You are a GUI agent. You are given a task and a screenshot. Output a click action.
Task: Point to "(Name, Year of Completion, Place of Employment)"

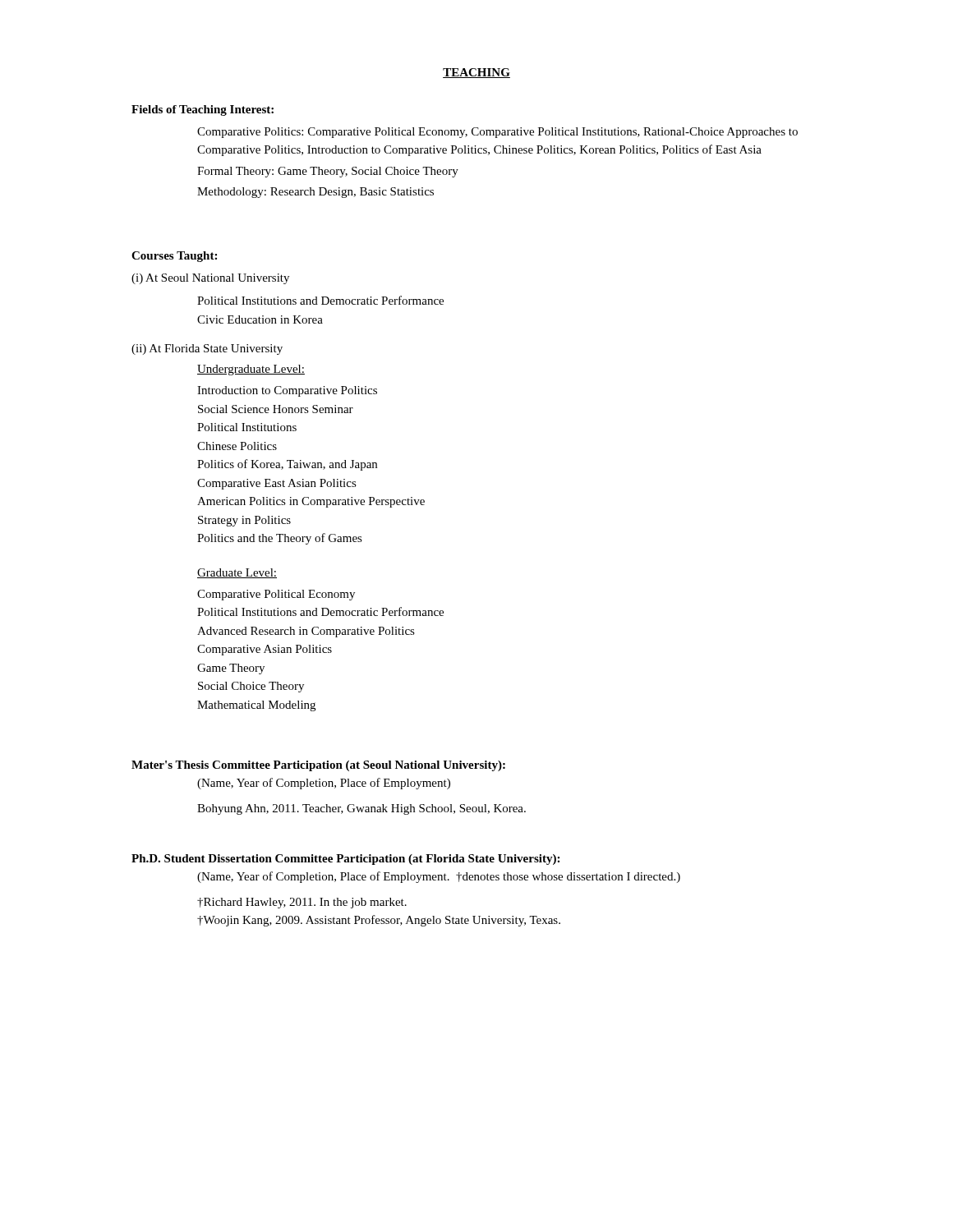pyautogui.click(x=324, y=783)
